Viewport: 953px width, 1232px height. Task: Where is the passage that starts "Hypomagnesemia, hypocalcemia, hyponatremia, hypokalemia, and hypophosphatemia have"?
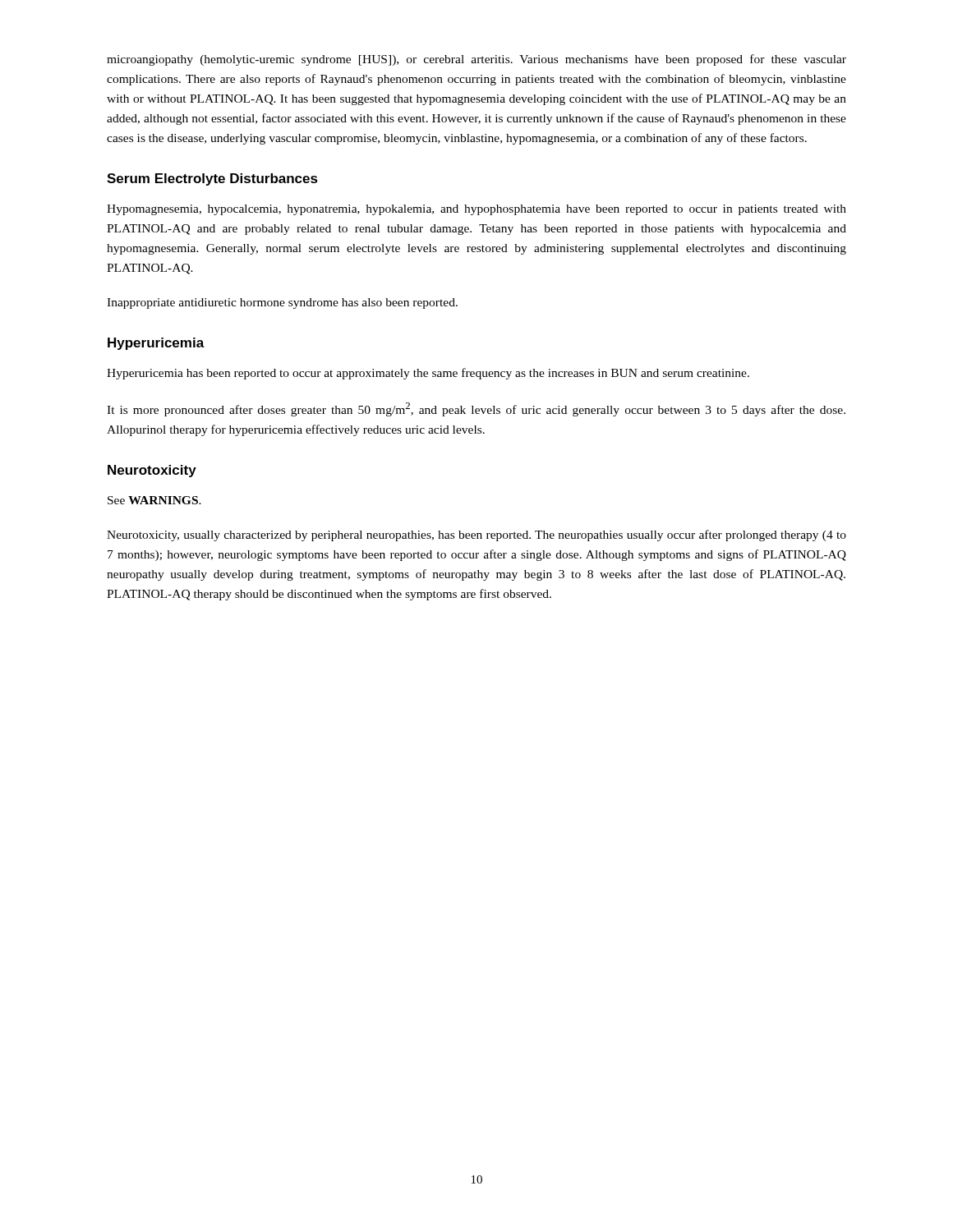click(x=476, y=238)
